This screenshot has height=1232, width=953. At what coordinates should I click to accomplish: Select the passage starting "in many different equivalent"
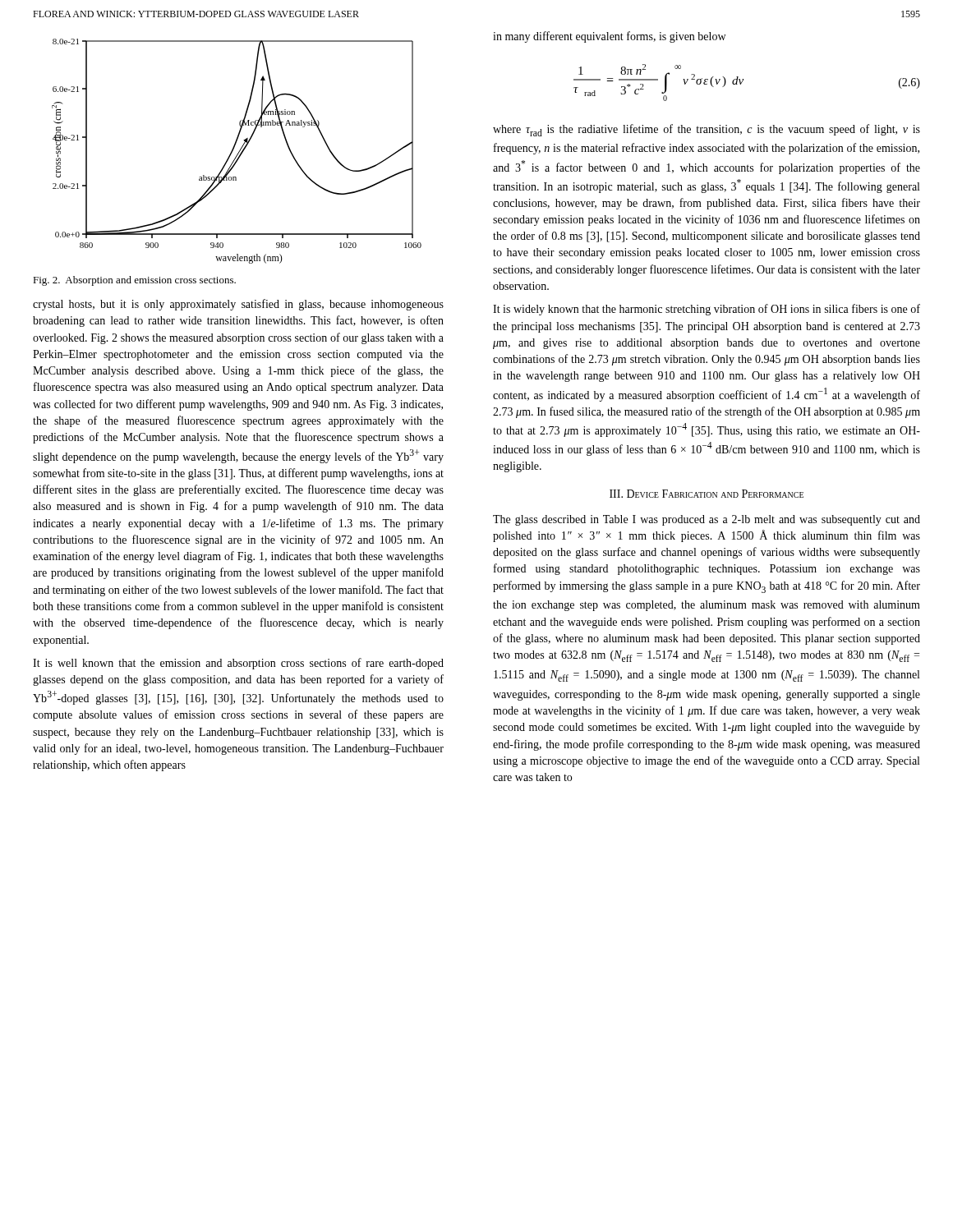pos(707,408)
